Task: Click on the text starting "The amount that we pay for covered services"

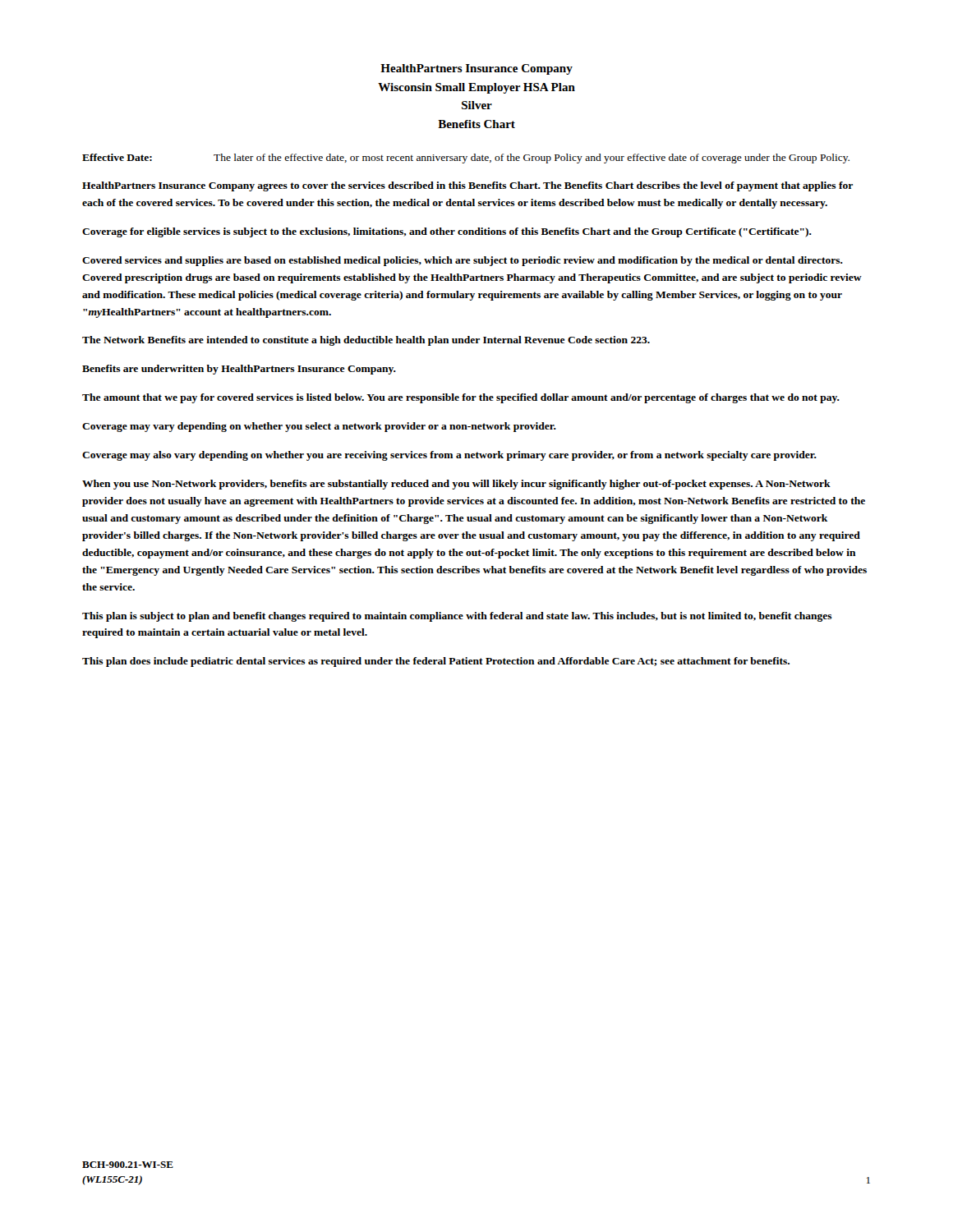Action: coord(461,397)
